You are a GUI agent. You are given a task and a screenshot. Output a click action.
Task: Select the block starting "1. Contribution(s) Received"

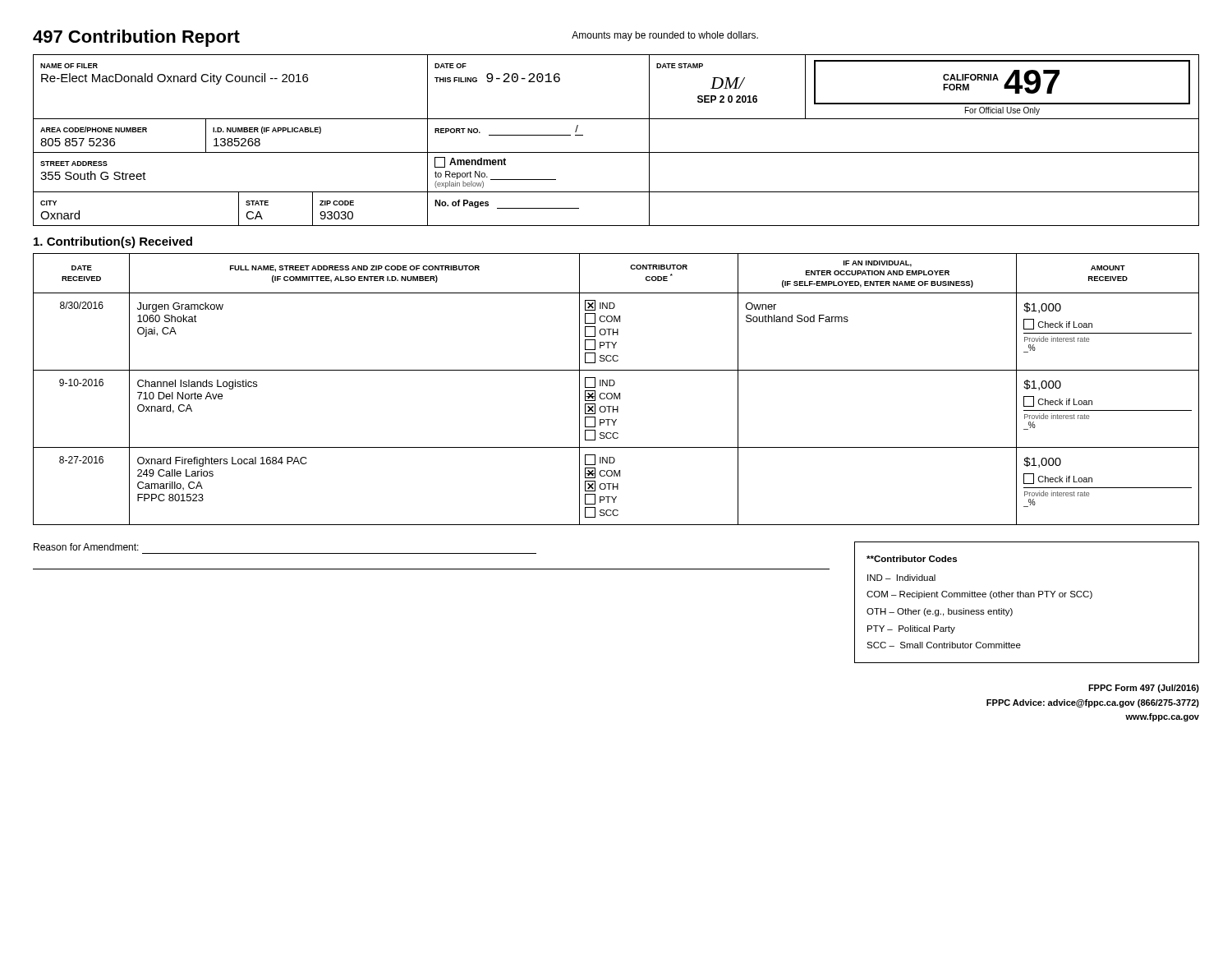[113, 241]
